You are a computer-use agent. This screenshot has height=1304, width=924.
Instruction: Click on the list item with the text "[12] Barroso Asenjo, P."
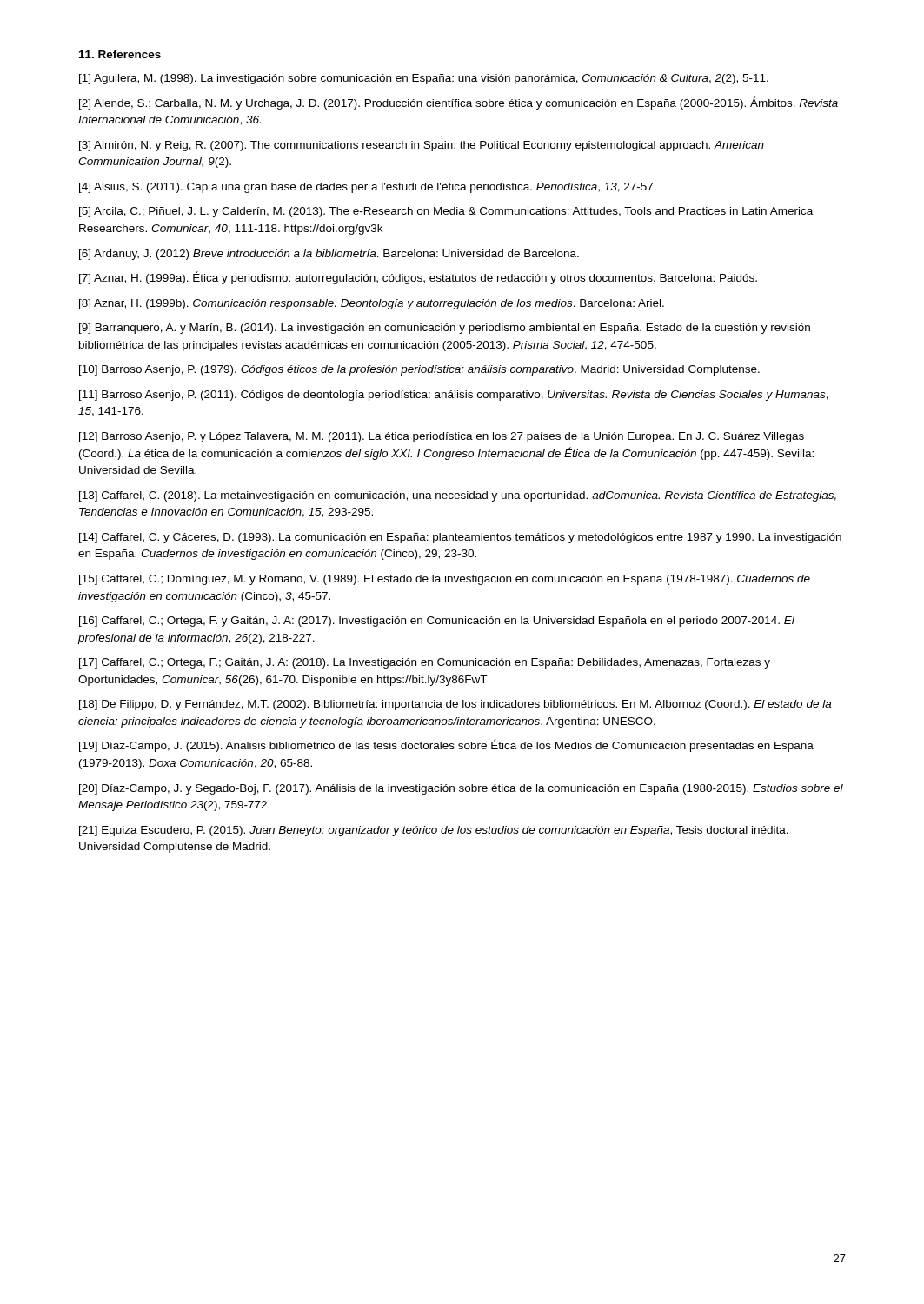[446, 453]
